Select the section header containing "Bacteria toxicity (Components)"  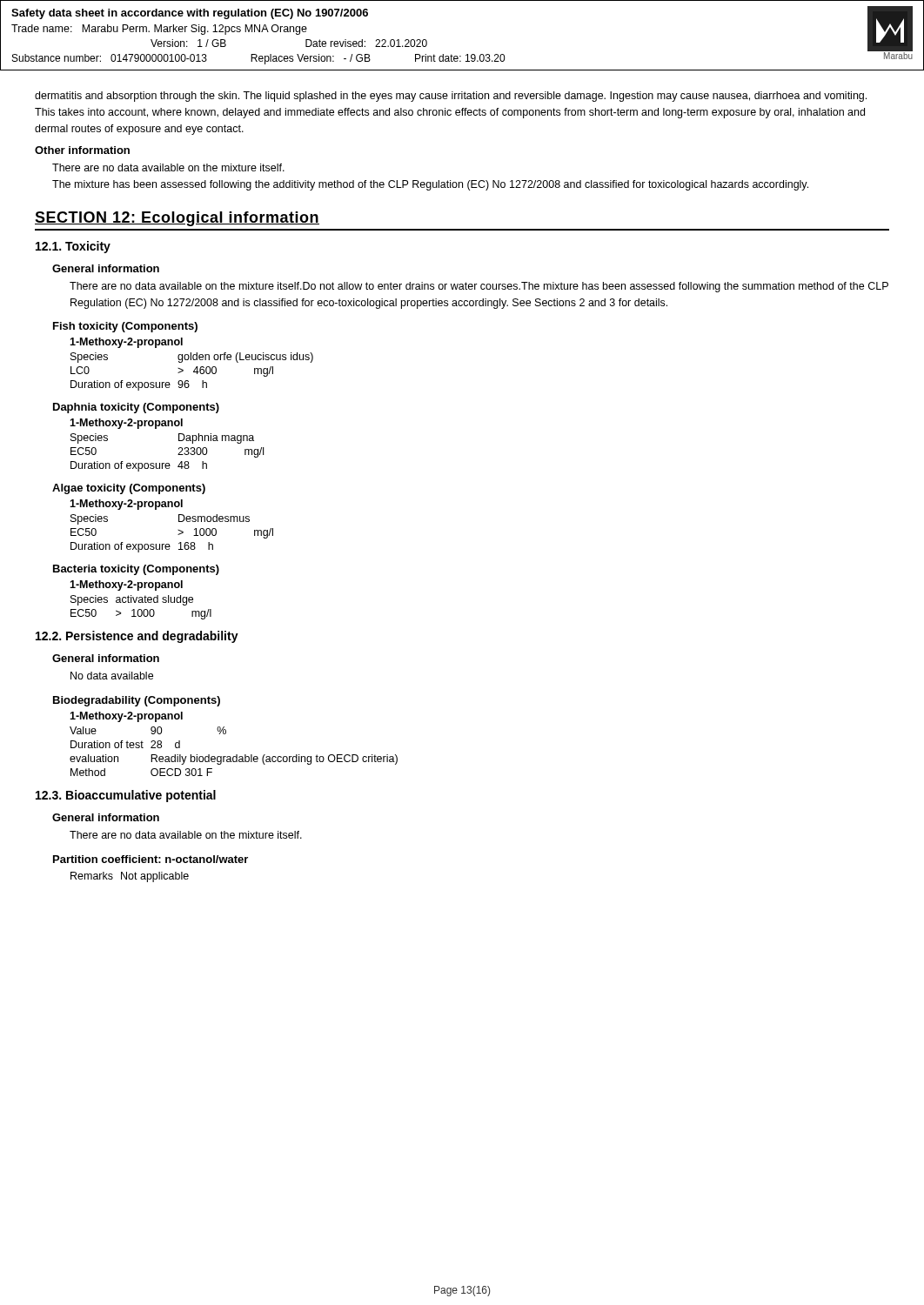click(136, 569)
